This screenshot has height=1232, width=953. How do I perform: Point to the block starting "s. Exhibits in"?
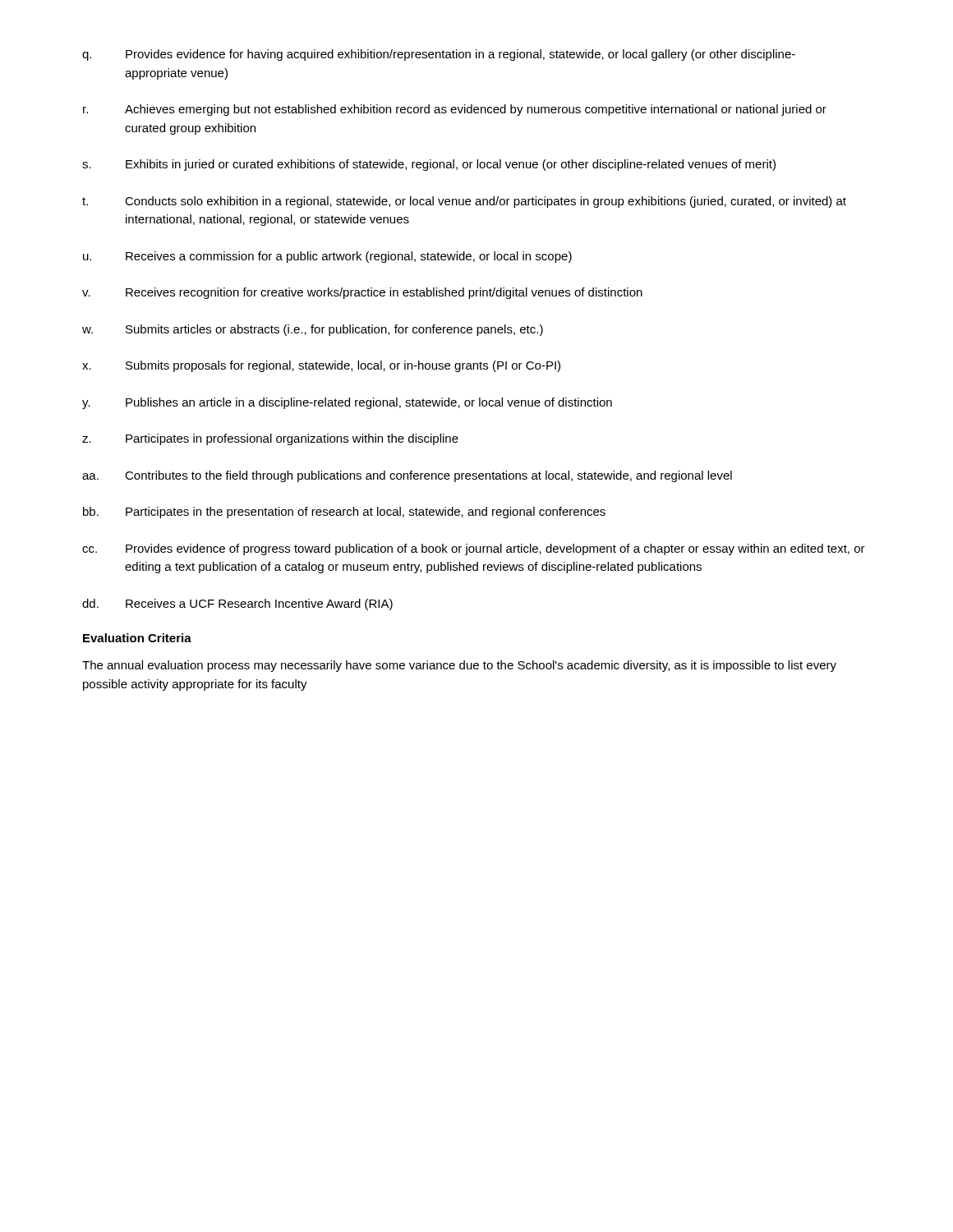pyautogui.click(x=429, y=164)
